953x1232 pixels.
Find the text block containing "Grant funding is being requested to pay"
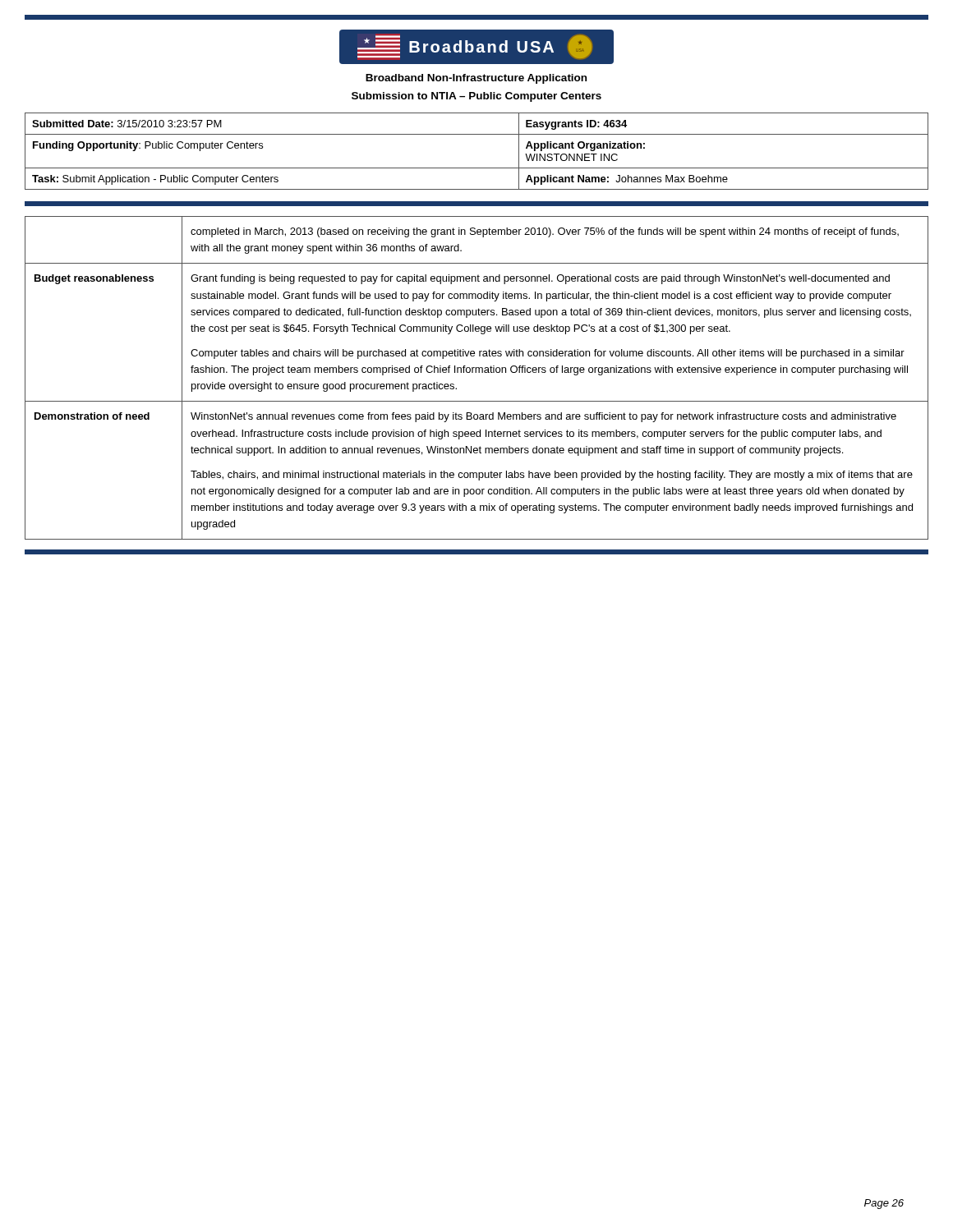tap(555, 333)
